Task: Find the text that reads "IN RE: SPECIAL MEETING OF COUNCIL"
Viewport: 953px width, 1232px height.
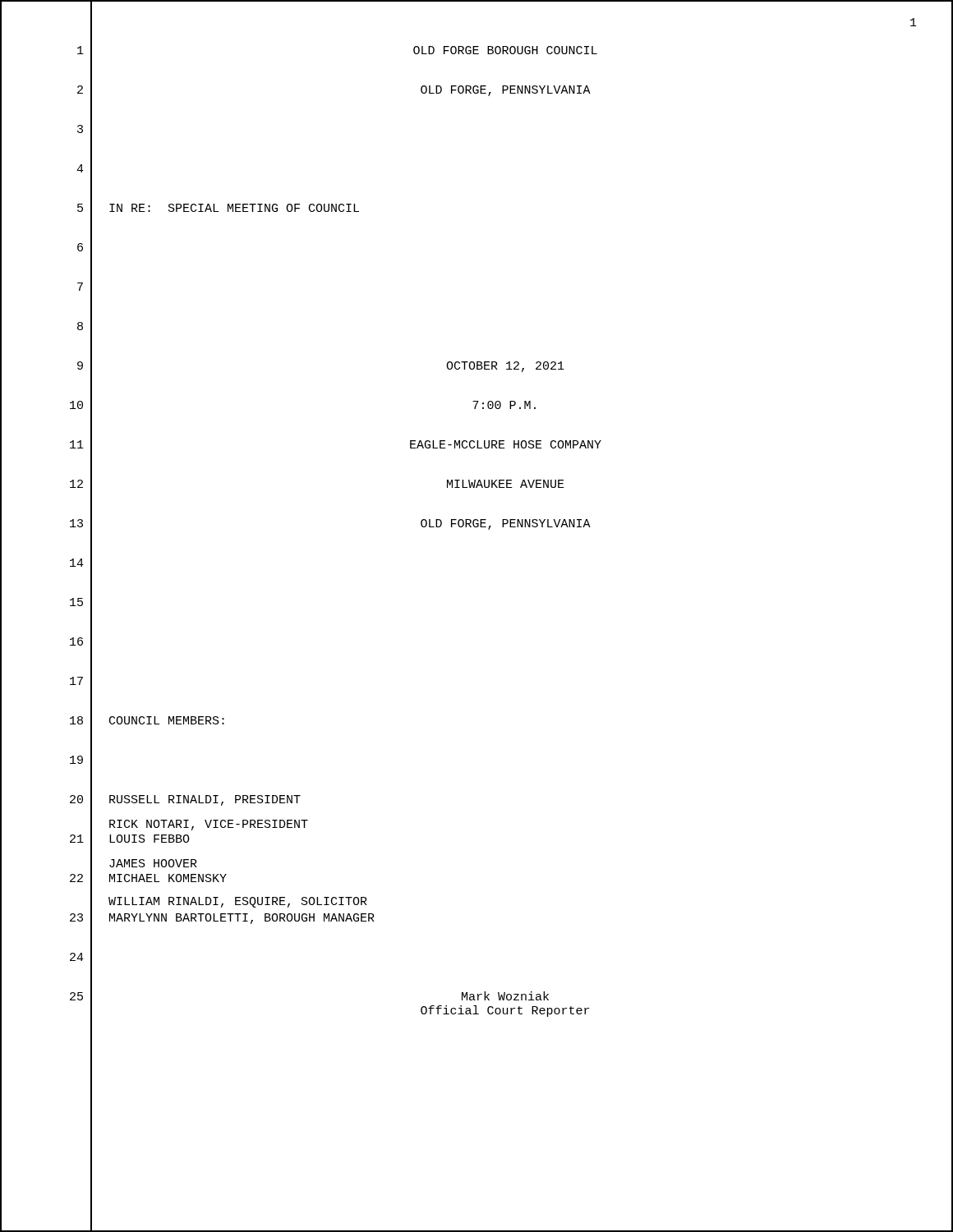Action: (x=234, y=209)
